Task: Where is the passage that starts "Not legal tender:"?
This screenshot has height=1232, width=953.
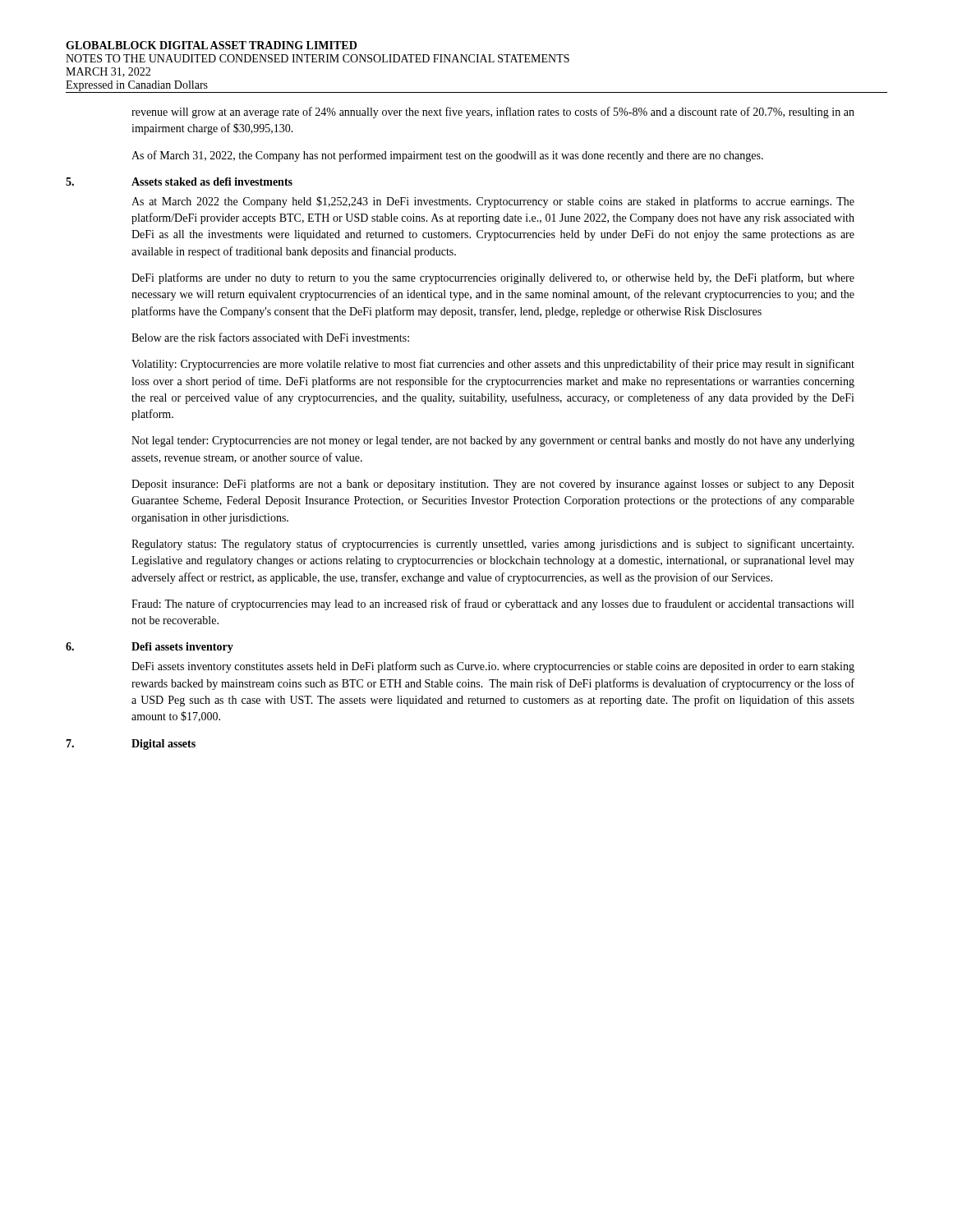Action: 493,449
